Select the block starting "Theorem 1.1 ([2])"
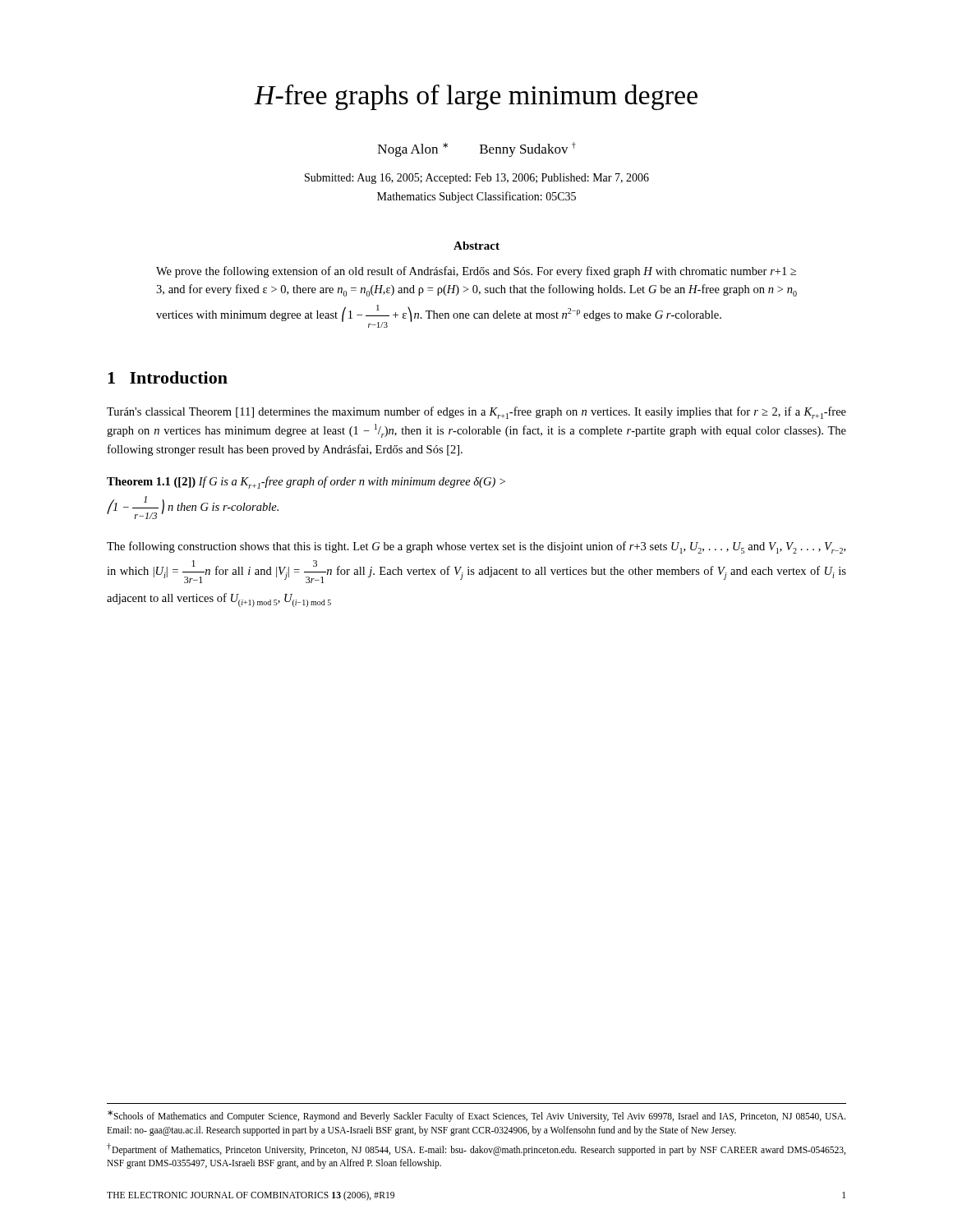The image size is (953, 1232). (x=307, y=498)
